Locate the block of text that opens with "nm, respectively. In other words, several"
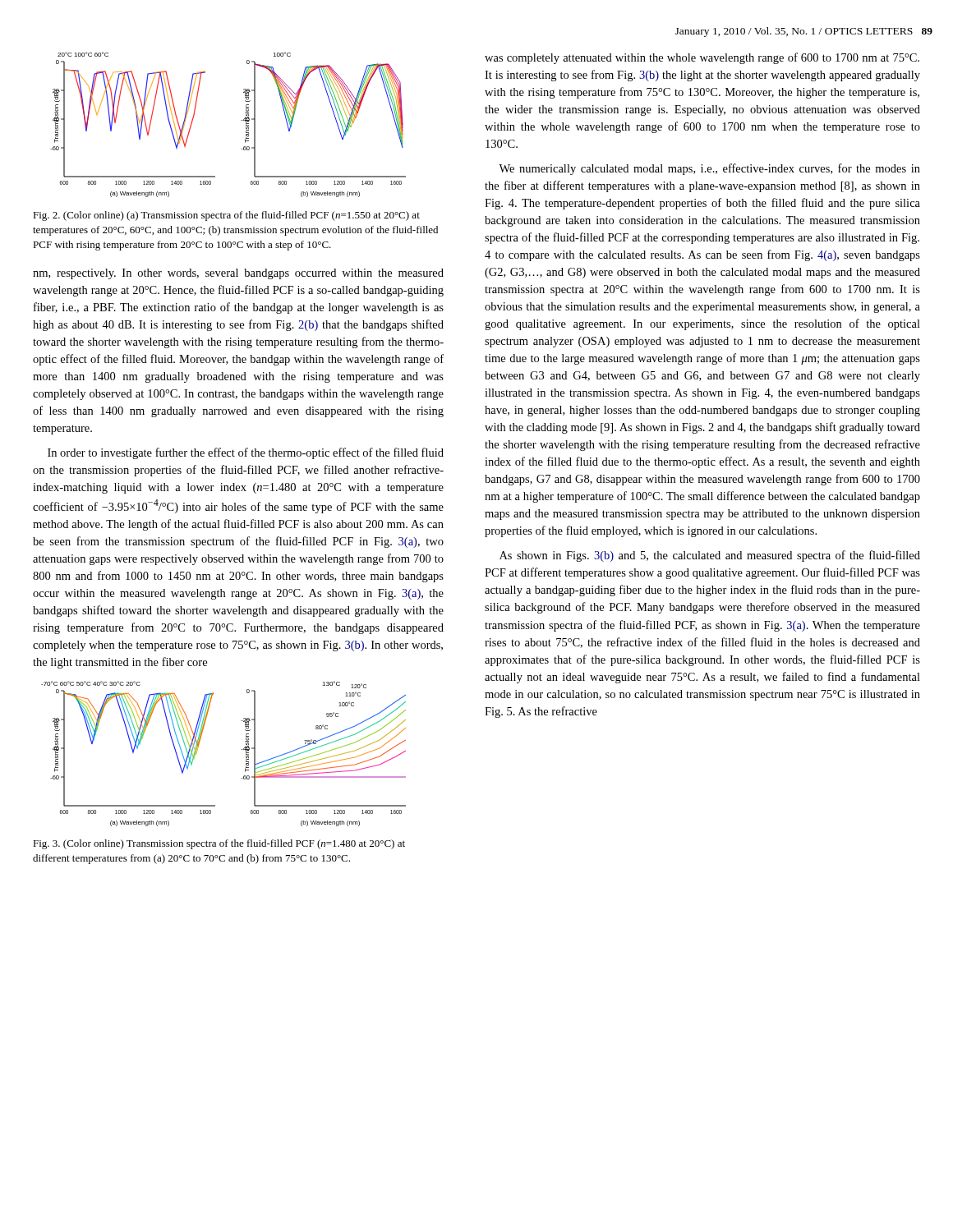This screenshot has width=953, height=1232. pos(238,350)
